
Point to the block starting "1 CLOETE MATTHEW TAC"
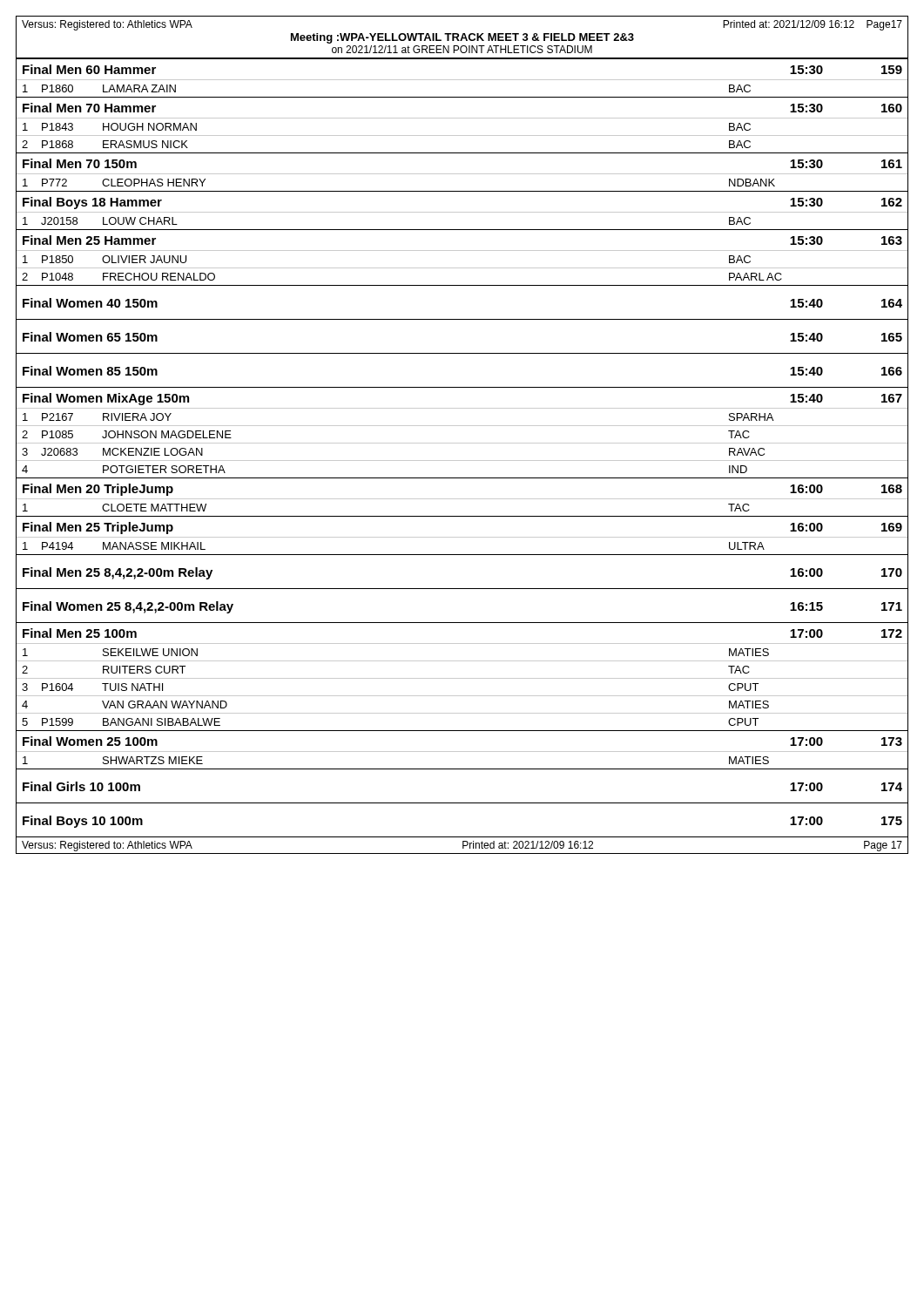click(x=462, y=507)
